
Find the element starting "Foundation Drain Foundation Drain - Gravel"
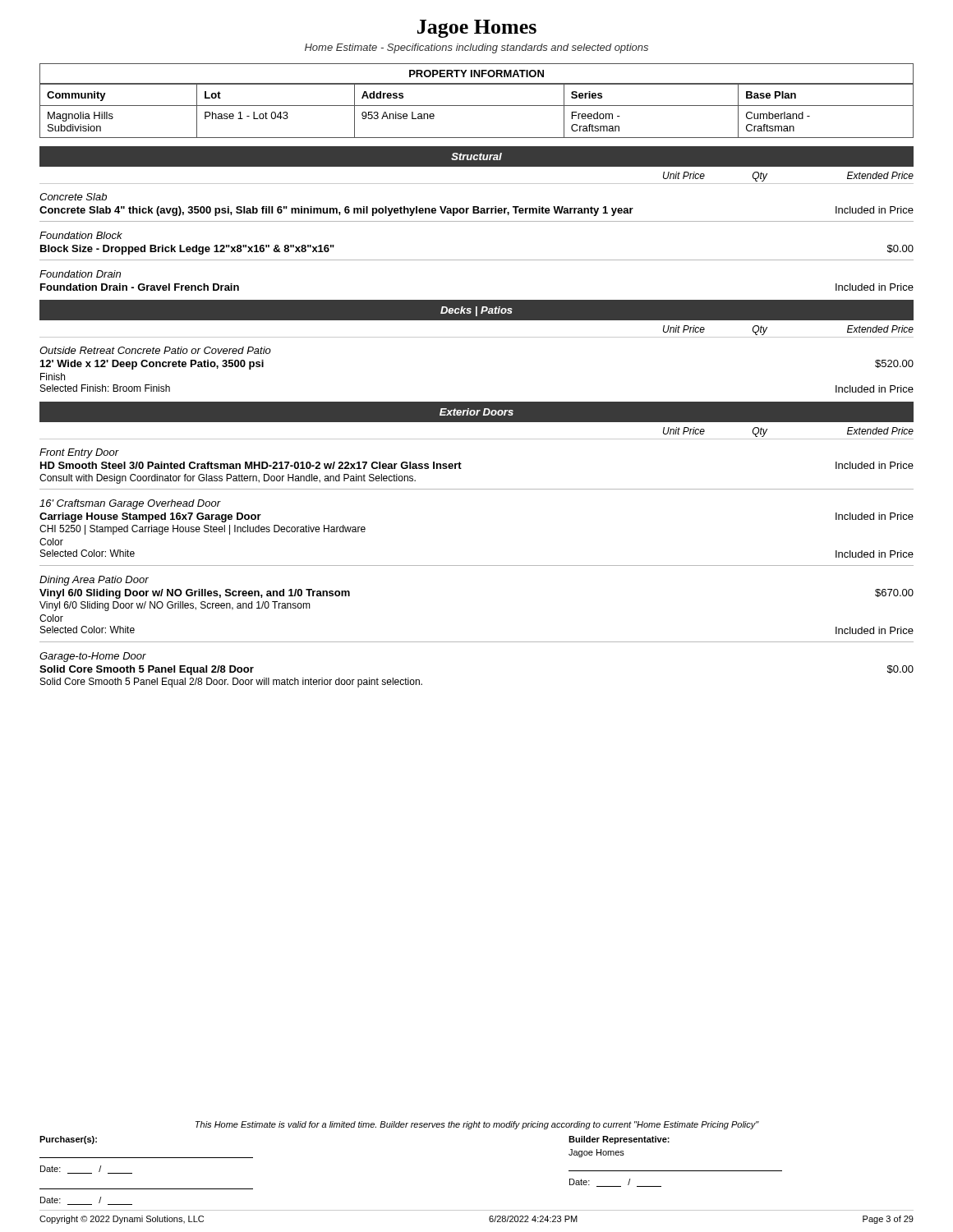pyautogui.click(x=80, y=274)
